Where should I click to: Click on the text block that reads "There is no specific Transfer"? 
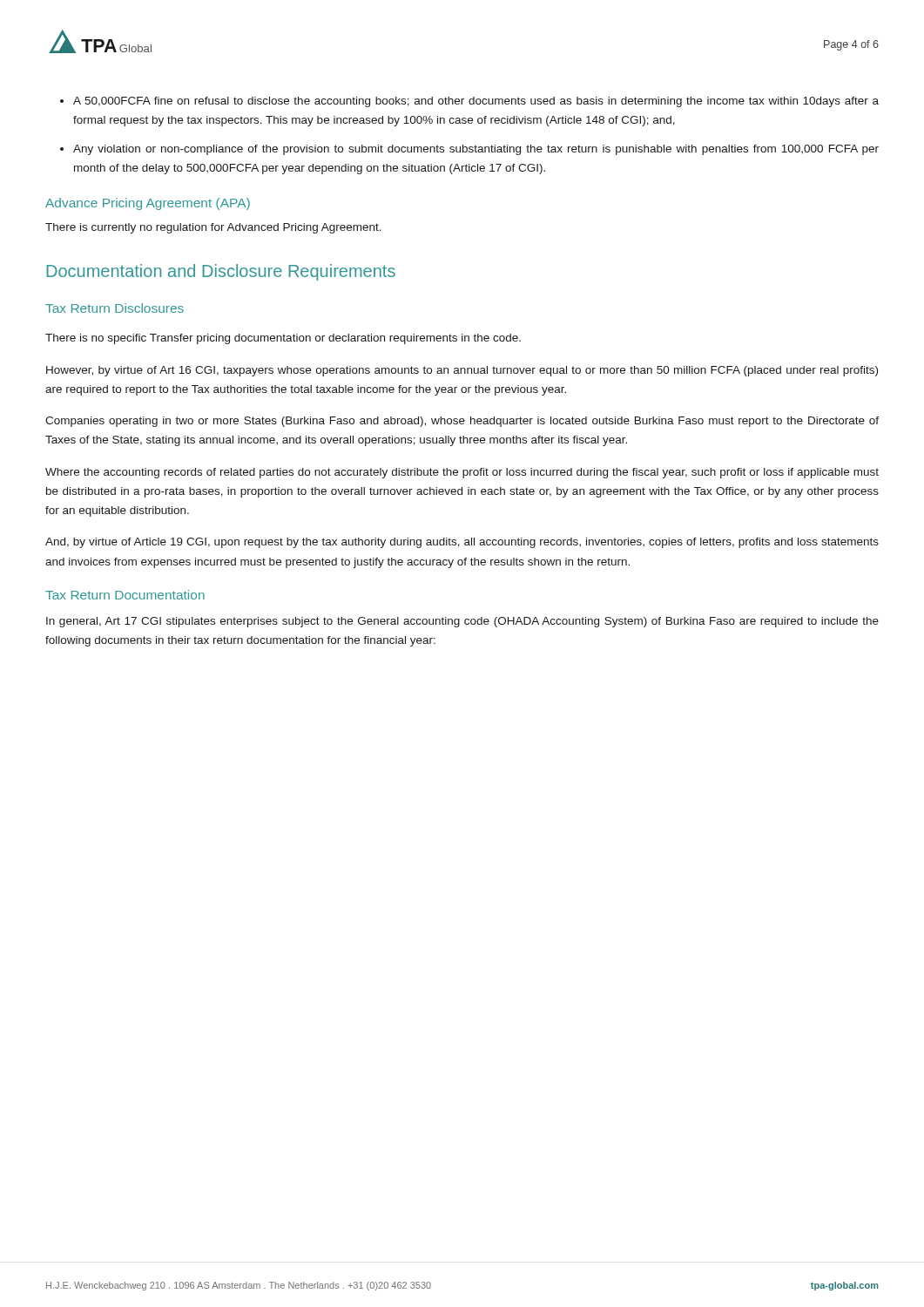pyautogui.click(x=283, y=338)
